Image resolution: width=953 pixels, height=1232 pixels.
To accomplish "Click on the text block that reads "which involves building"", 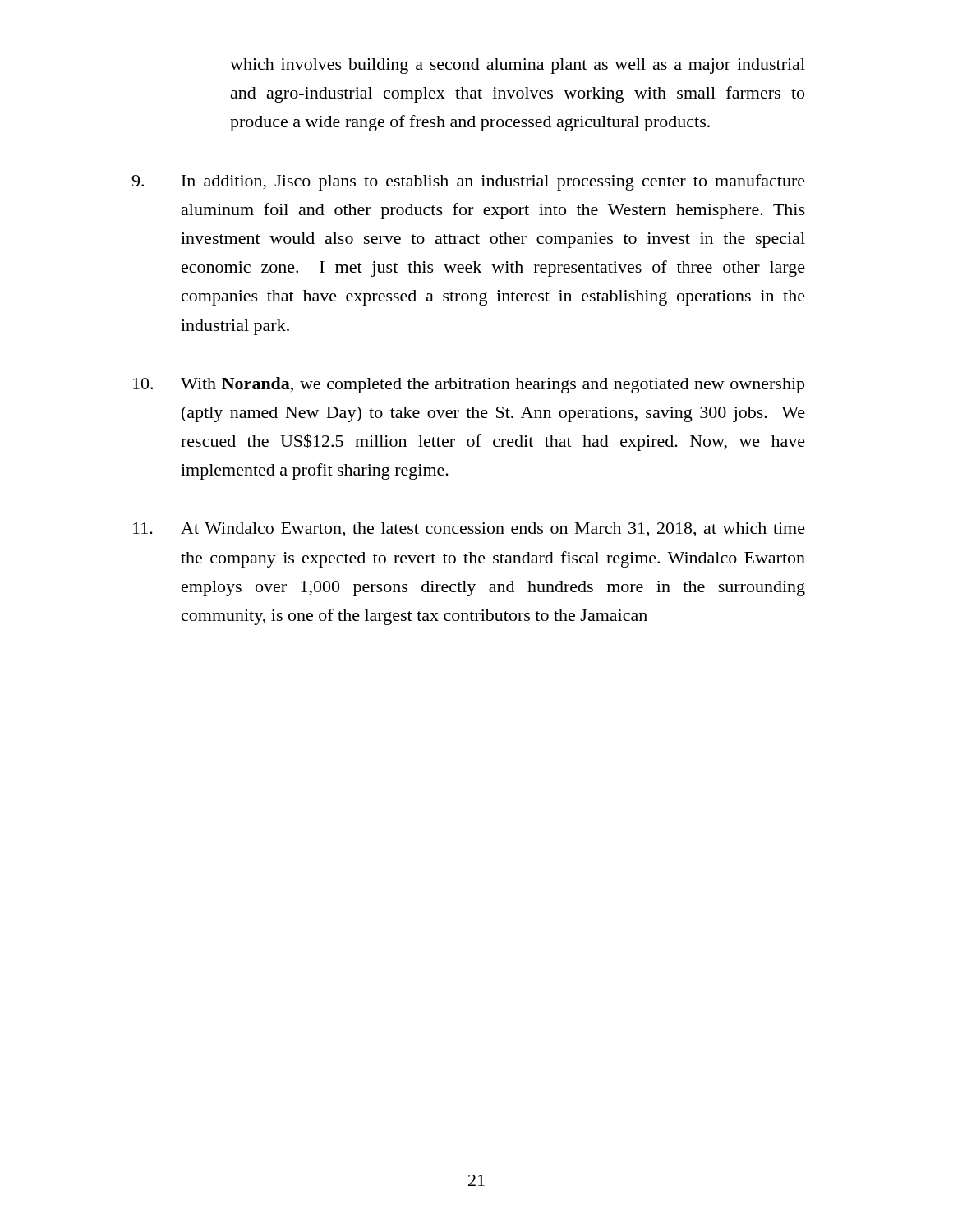I will (x=518, y=93).
